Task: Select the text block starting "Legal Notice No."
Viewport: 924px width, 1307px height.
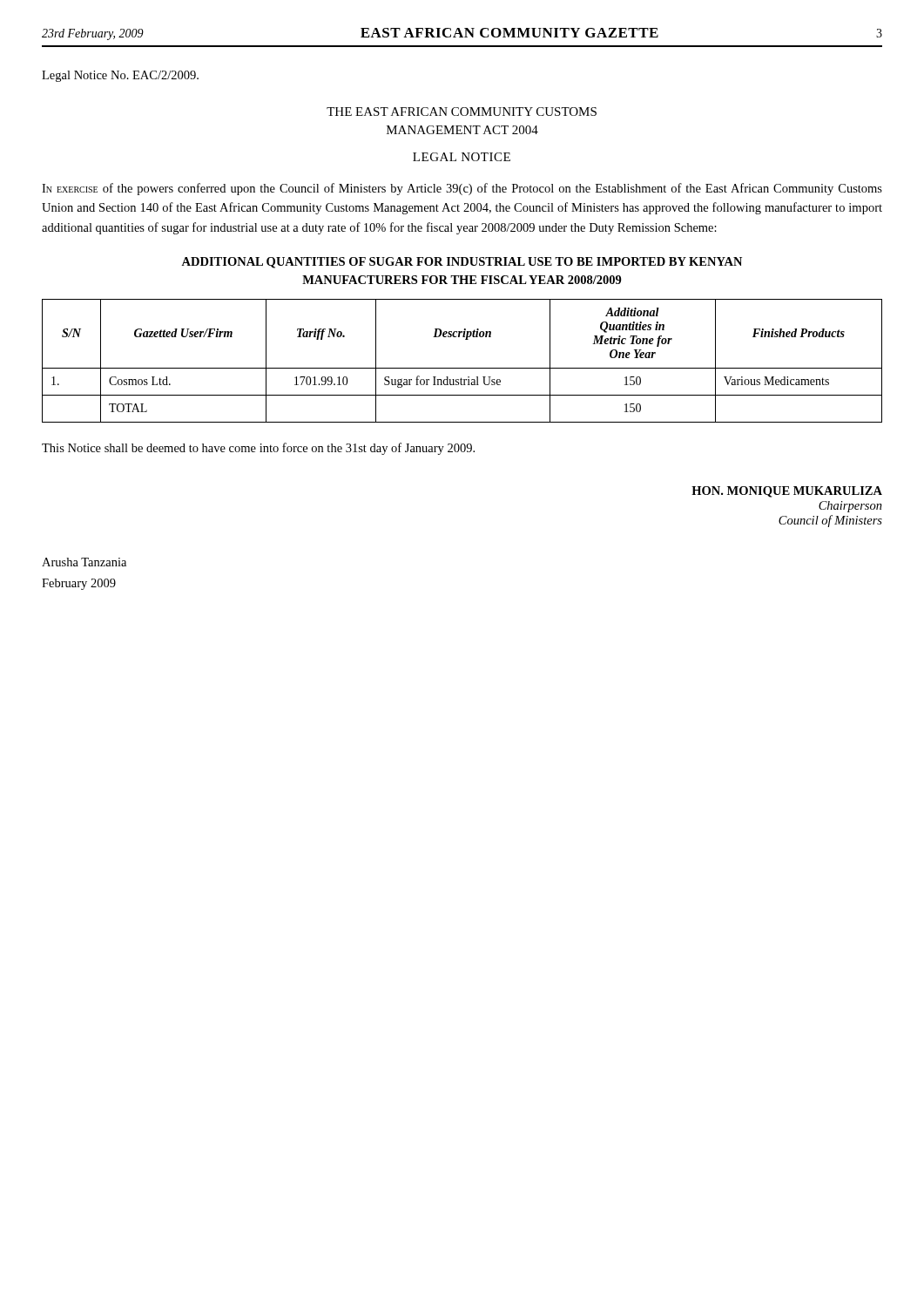Action: (x=121, y=75)
